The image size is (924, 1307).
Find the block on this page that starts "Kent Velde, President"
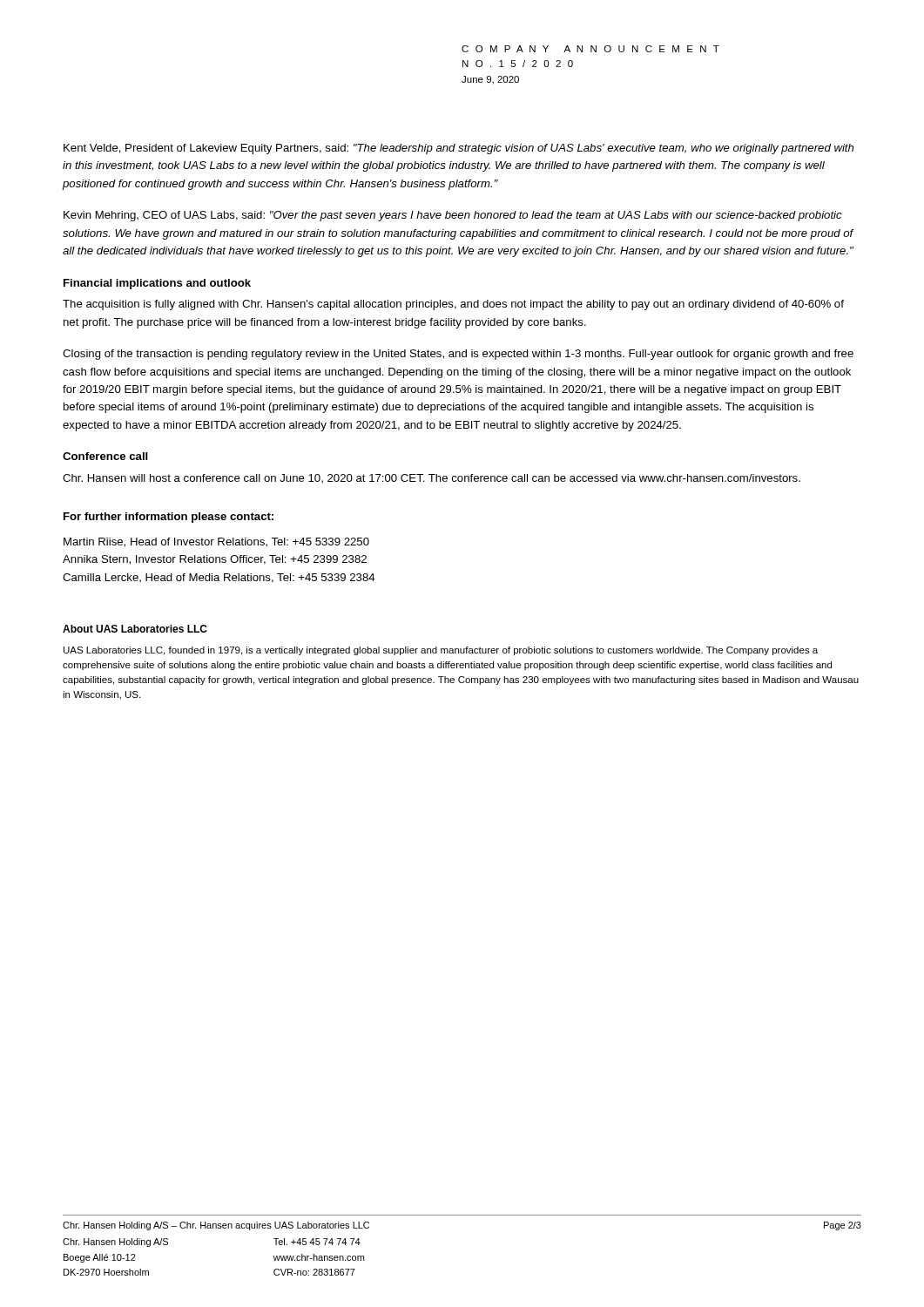[x=458, y=166]
